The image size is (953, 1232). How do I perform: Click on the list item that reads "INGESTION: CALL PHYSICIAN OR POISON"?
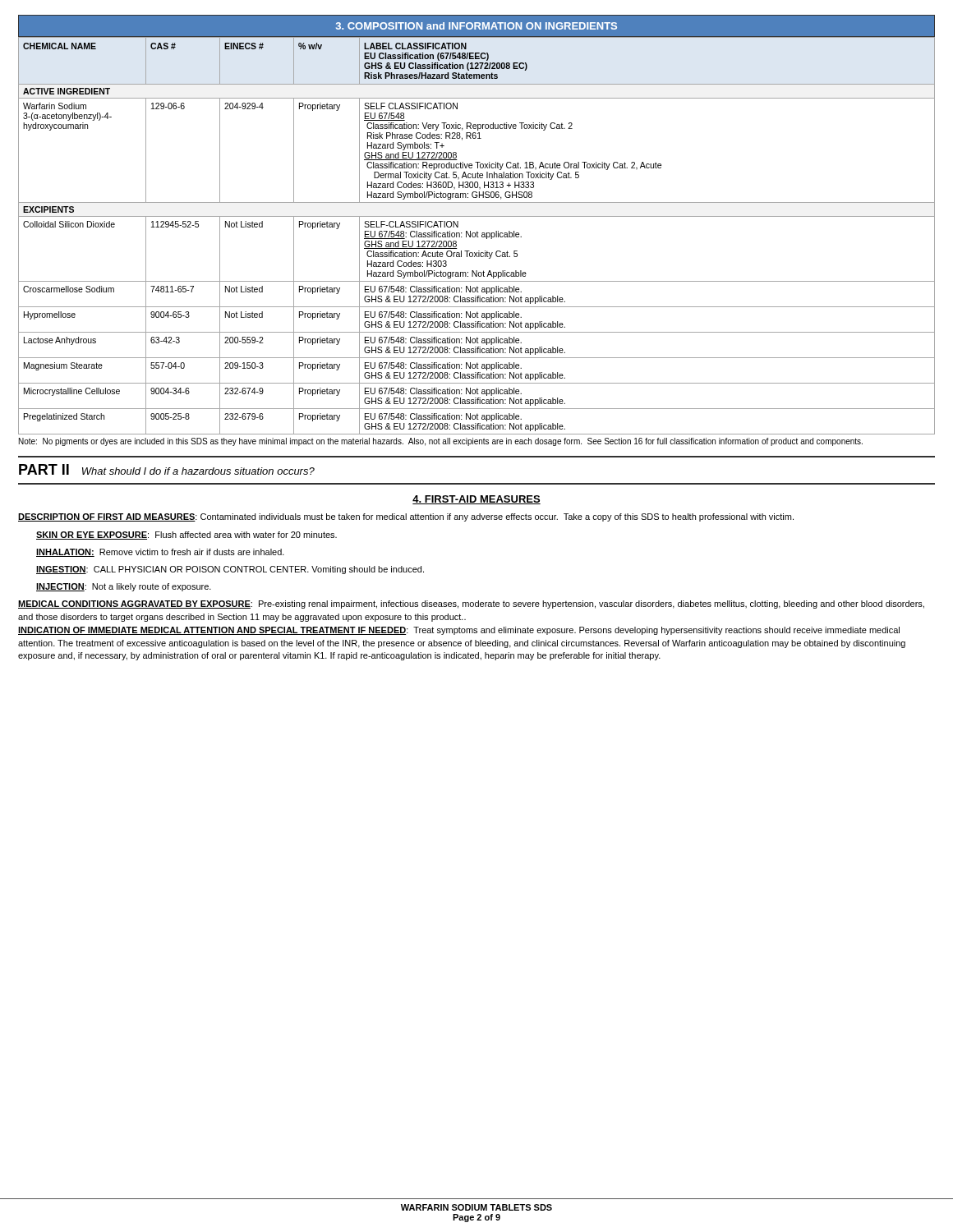coord(230,569)
